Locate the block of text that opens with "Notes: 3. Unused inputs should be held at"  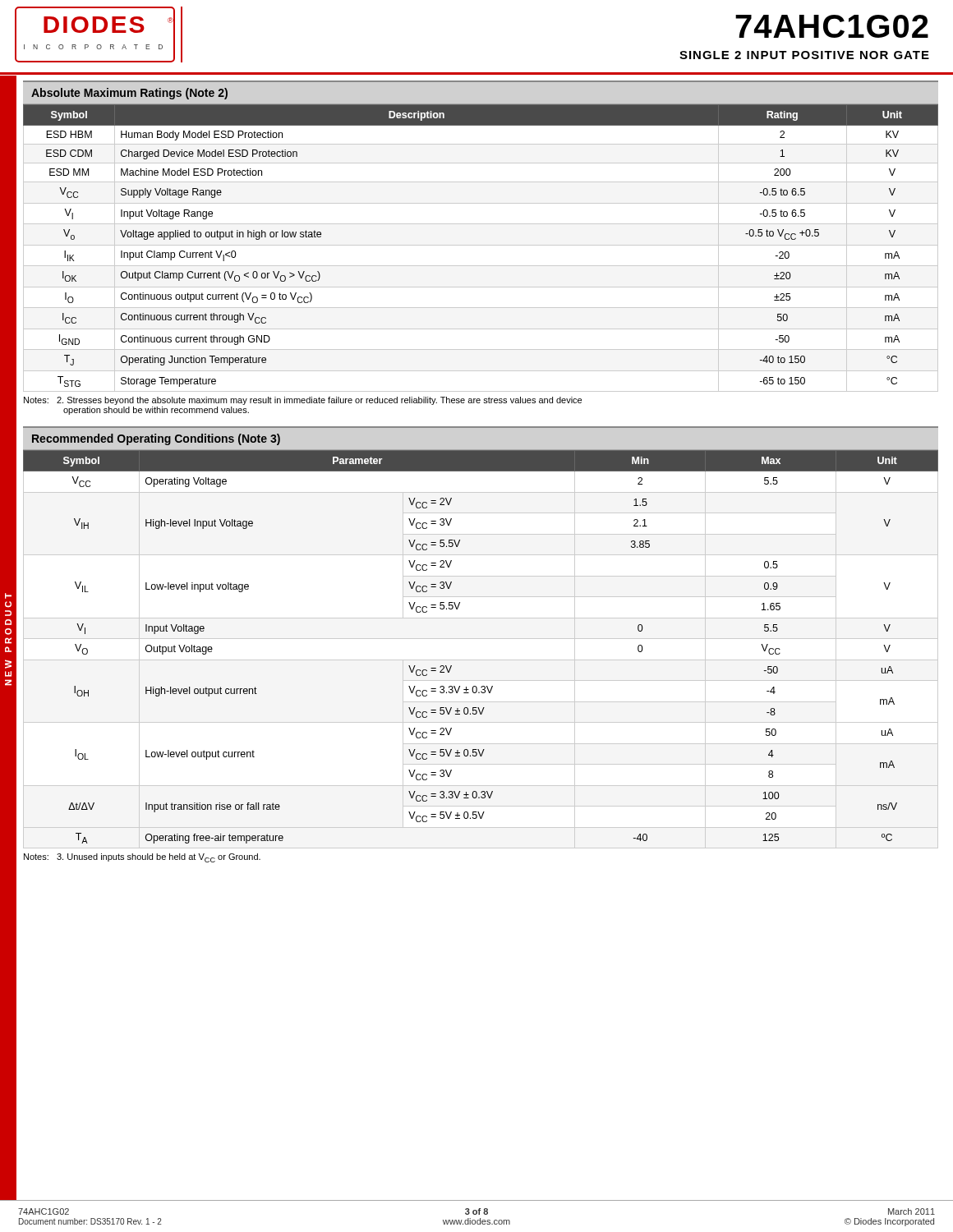click(142, 858)
